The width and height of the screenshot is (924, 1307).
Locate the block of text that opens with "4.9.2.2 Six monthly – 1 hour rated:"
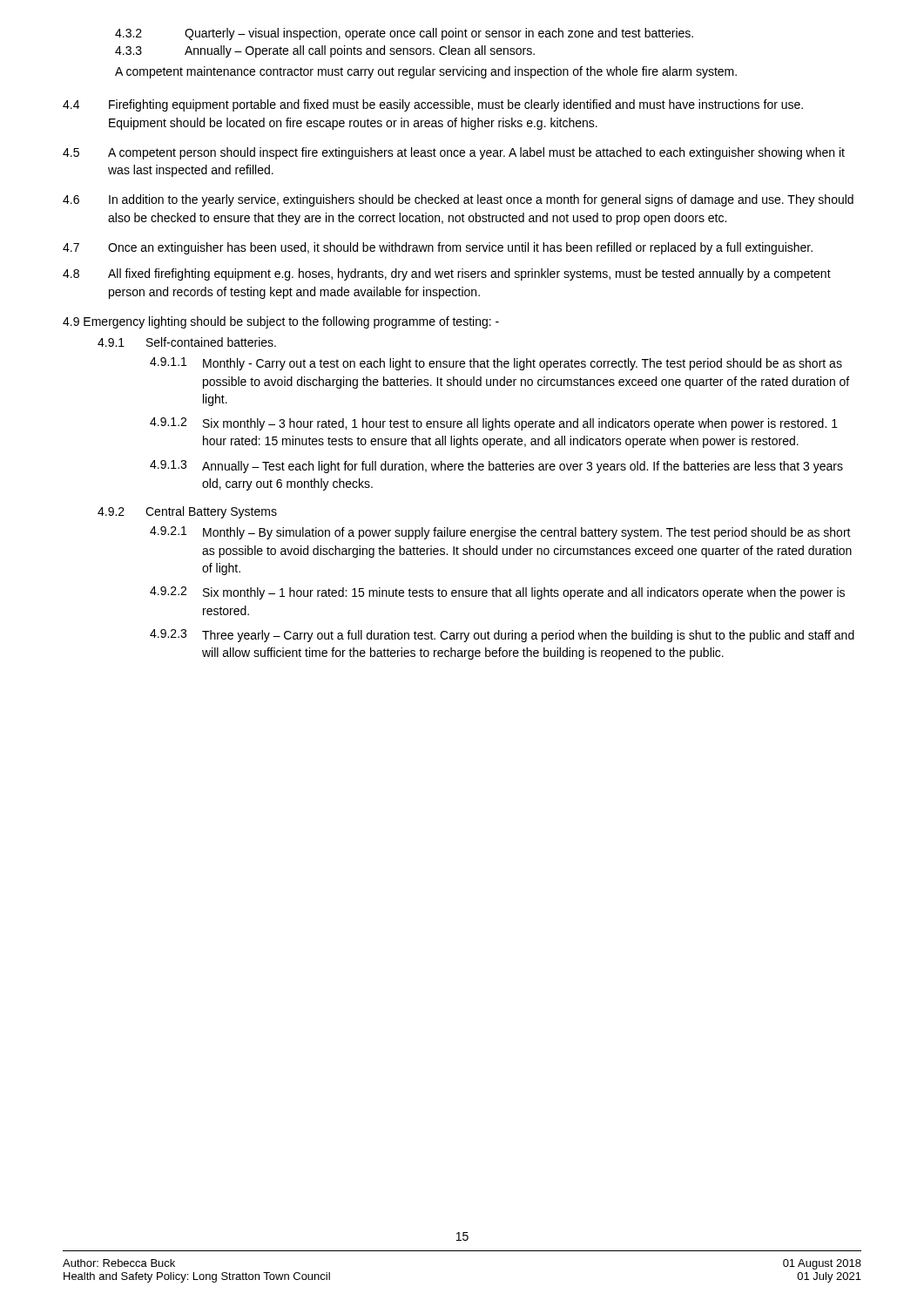tap(506, 602)
